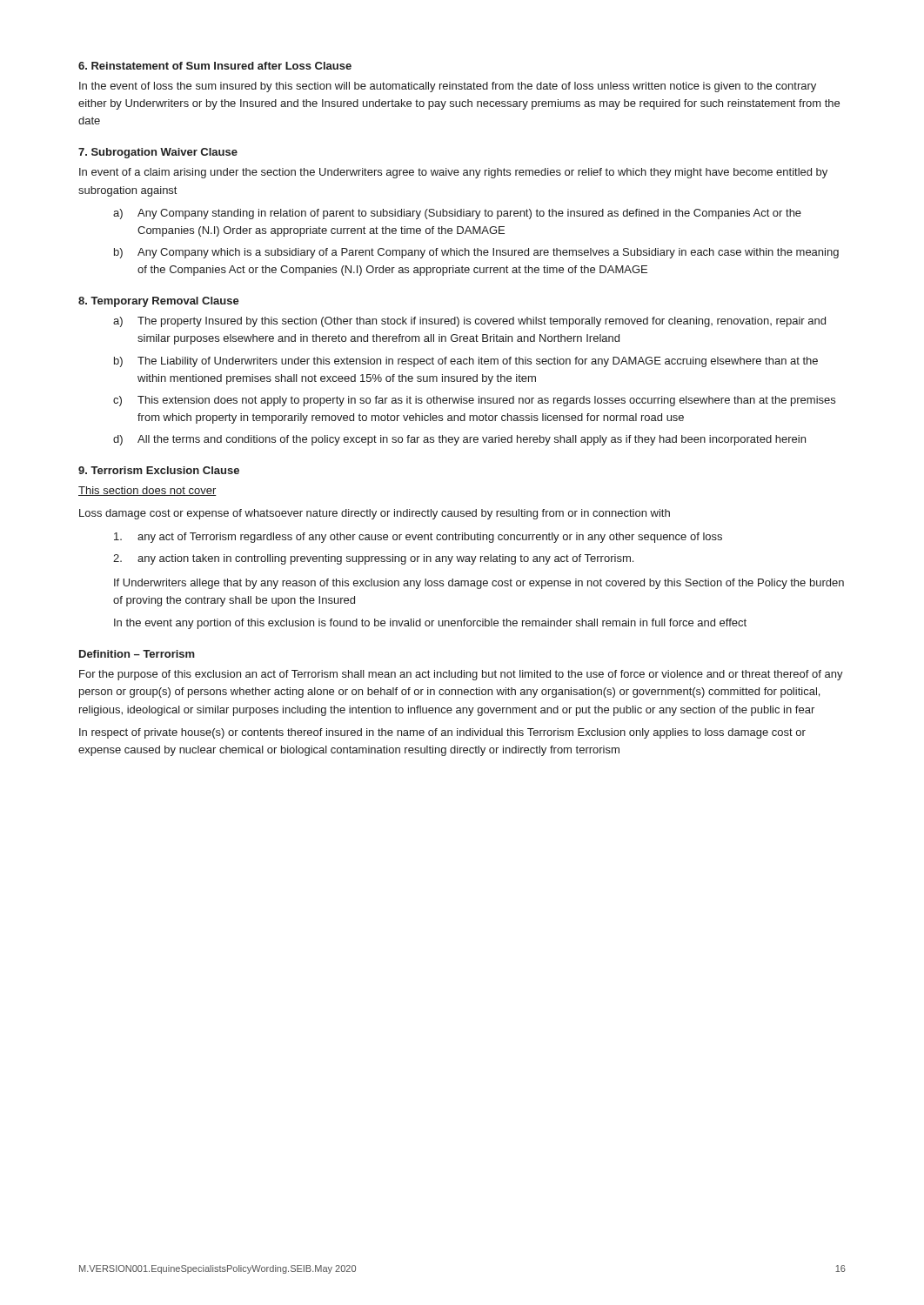924x1305 pixels.
Task: Select the passage starting "any act of"
Action: coord(479,536)
